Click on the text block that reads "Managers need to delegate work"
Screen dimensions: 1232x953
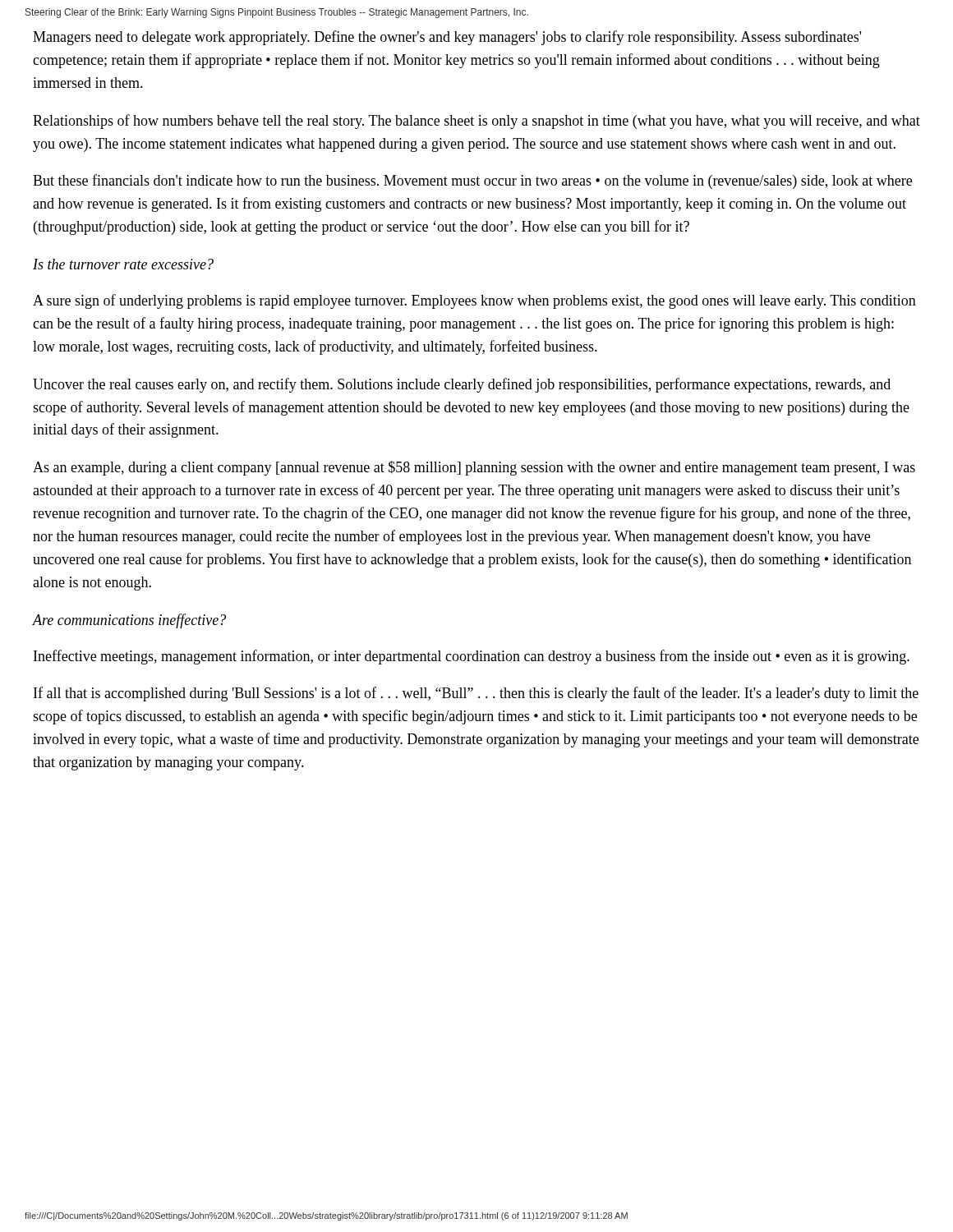(x=456, y=60)
